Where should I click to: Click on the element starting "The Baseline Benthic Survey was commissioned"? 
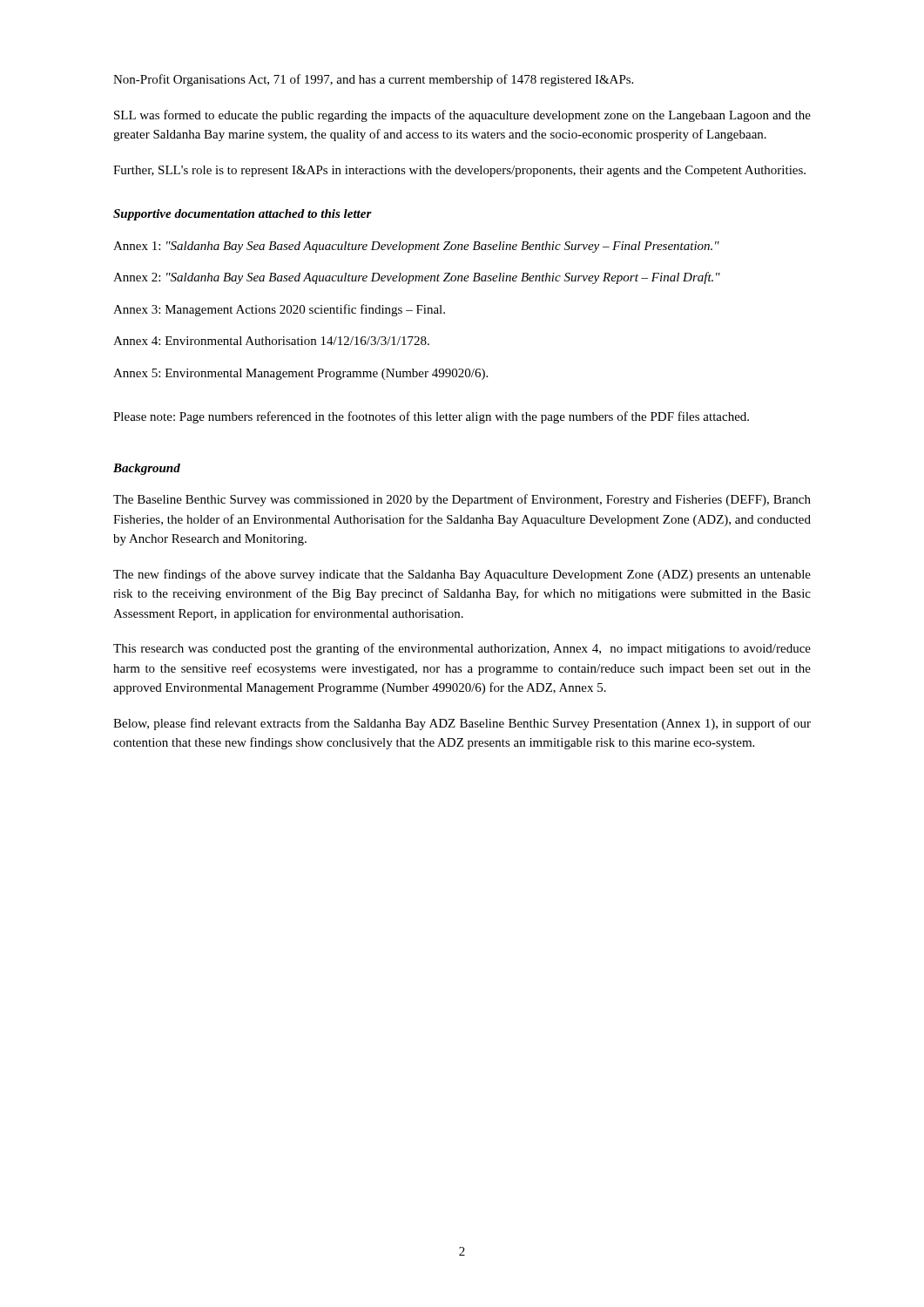coord(462,519)
